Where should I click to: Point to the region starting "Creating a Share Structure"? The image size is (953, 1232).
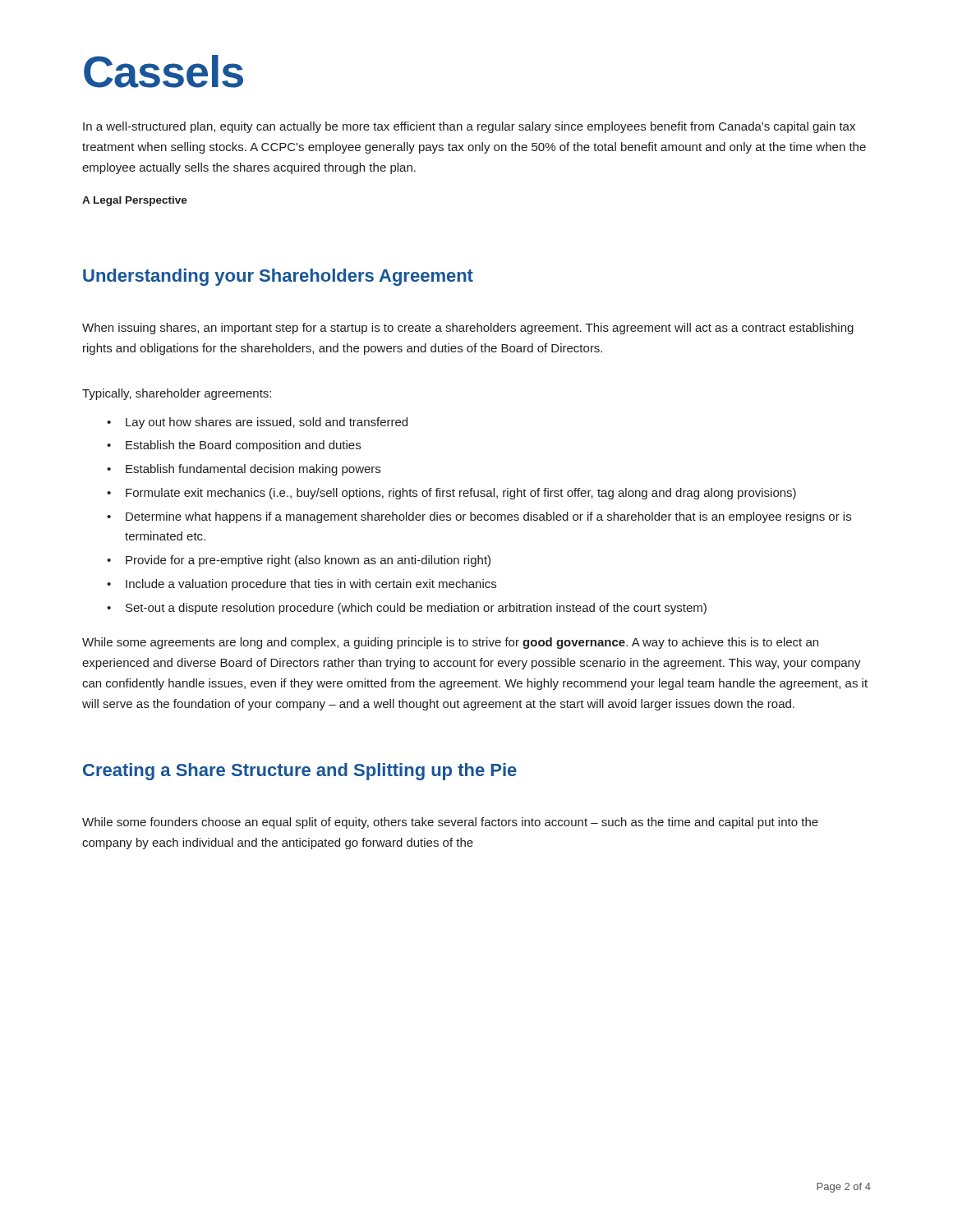(x=300, y=770)
